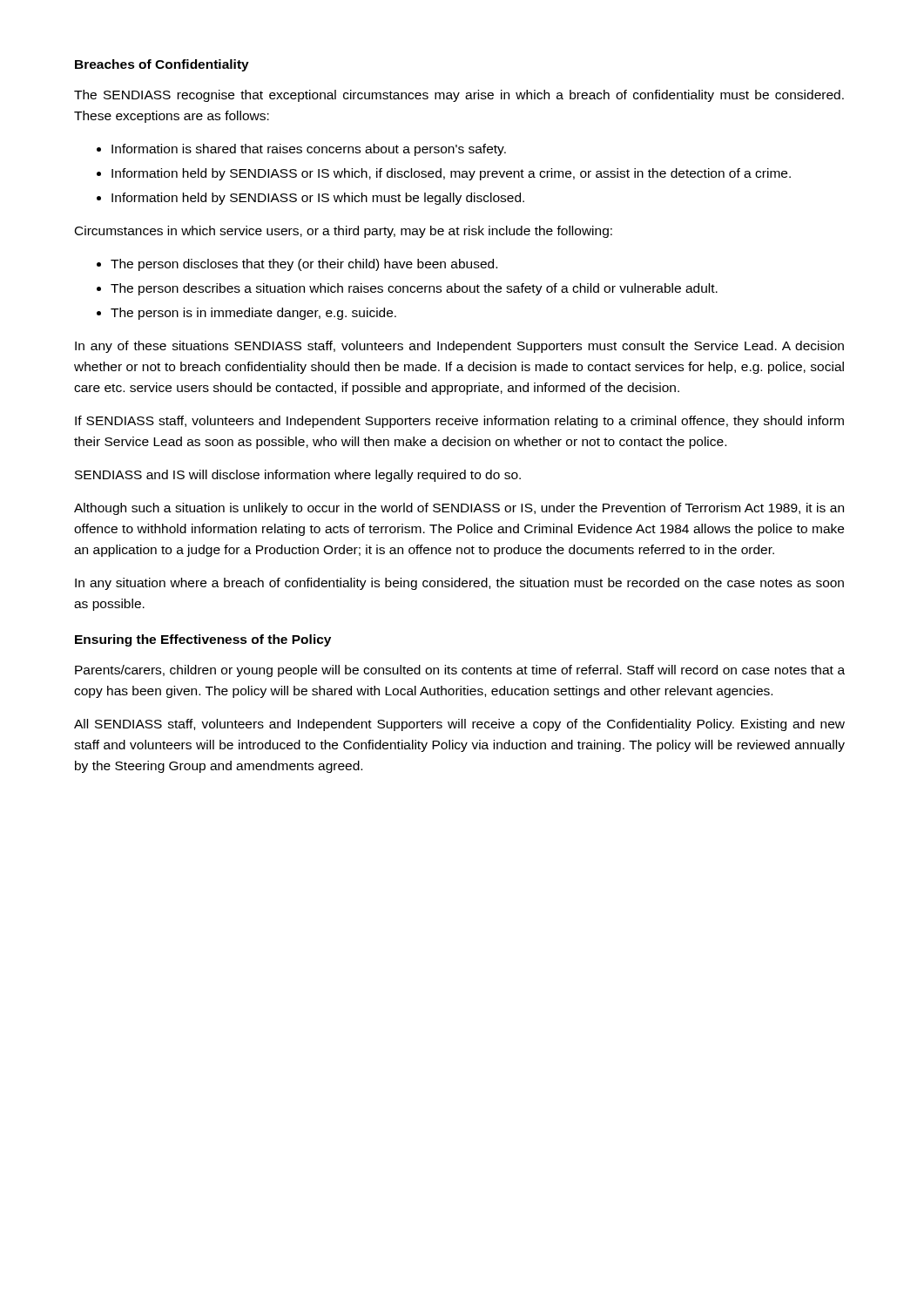
Task: Find the text block that says "Circumstances in which service"
Action: (459, 231)
